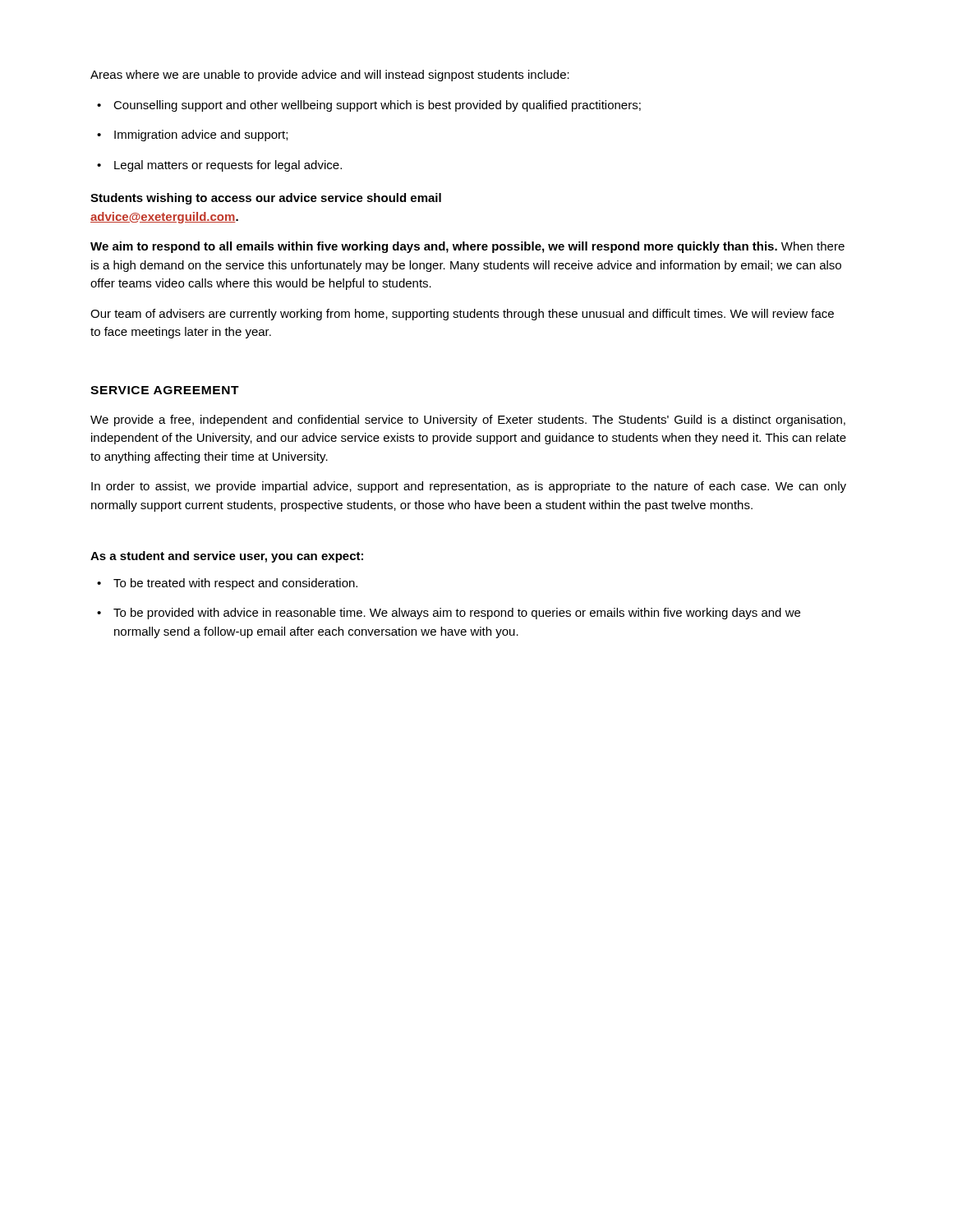The width and height of the screenshot is (953, 1232).
Task: Select the element starting "As a student and service user,"
Action: coord(227,556)
